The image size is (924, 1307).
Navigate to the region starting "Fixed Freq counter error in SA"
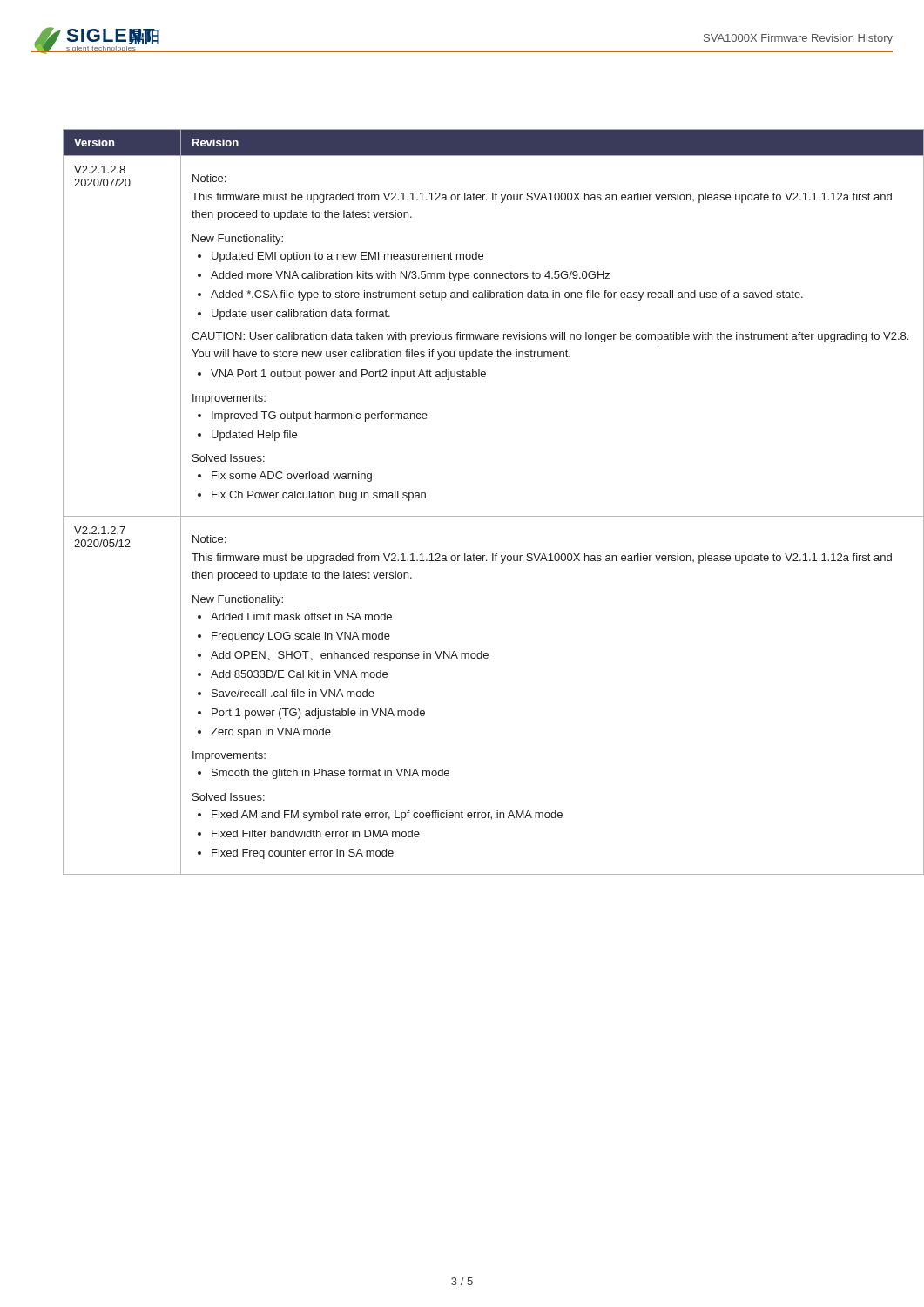point(302,852)
